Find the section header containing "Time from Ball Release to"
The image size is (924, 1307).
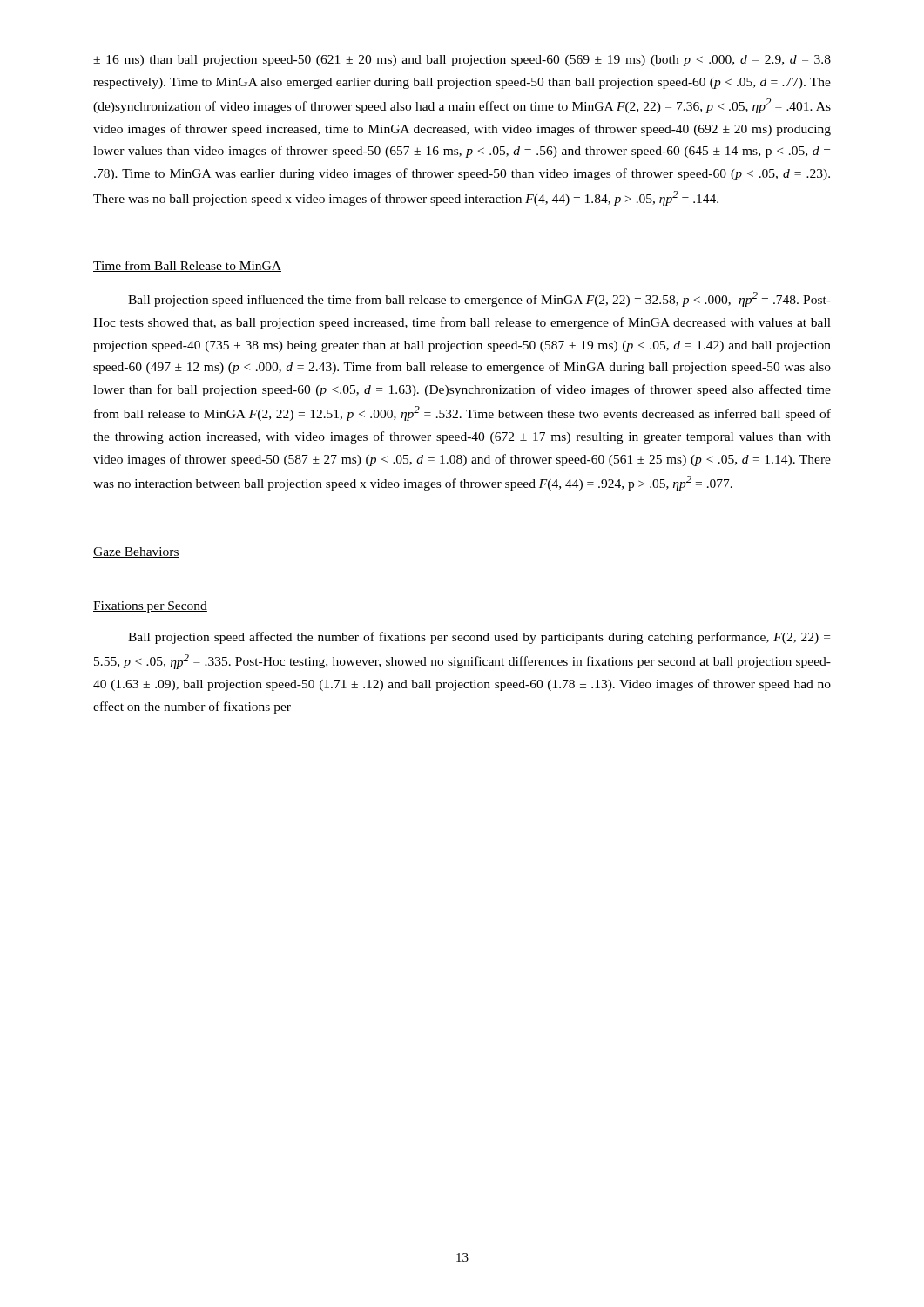coord(187,266)
